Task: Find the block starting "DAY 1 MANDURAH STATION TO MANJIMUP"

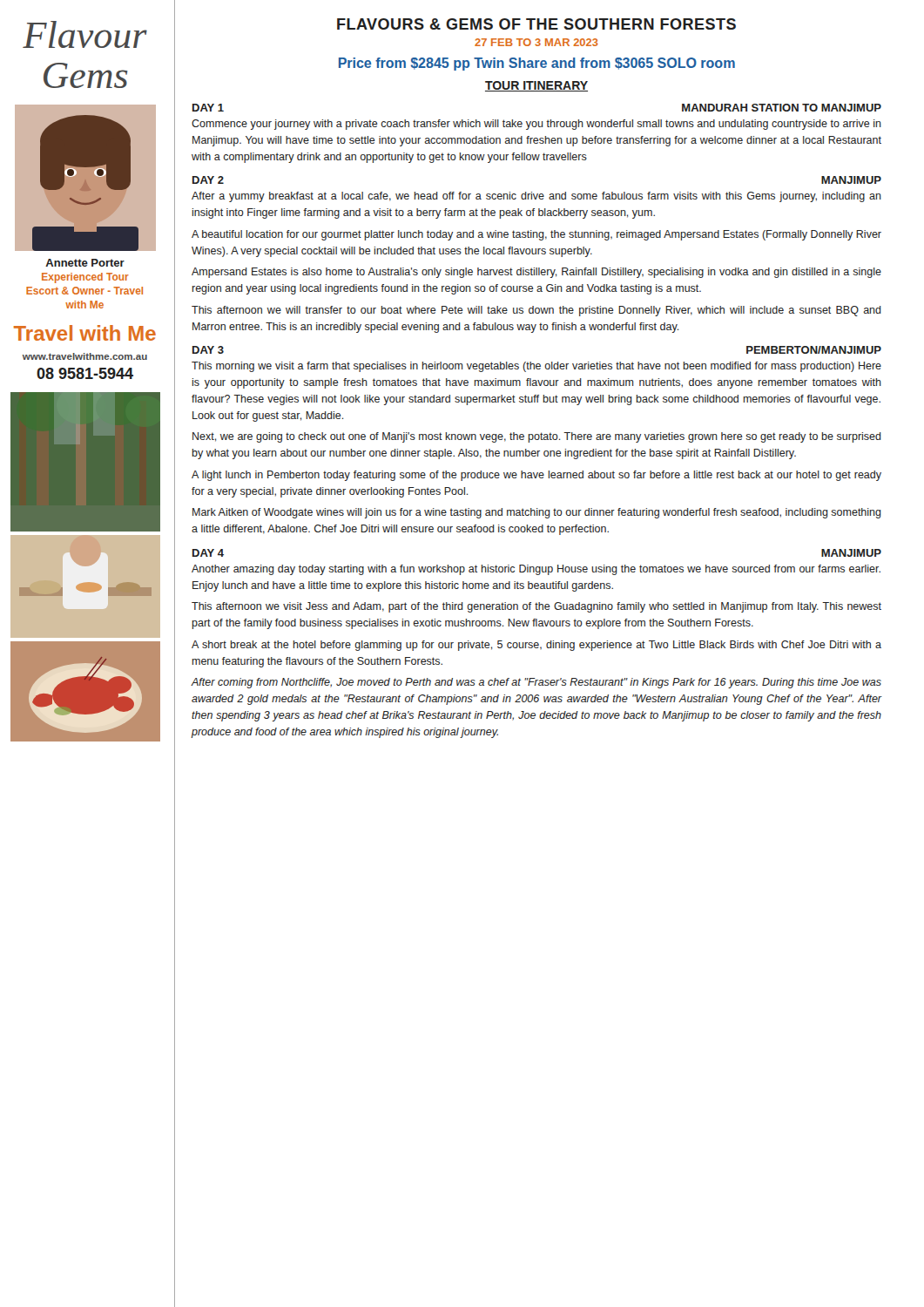Action: pyautogui.click(x=536, y=133)
